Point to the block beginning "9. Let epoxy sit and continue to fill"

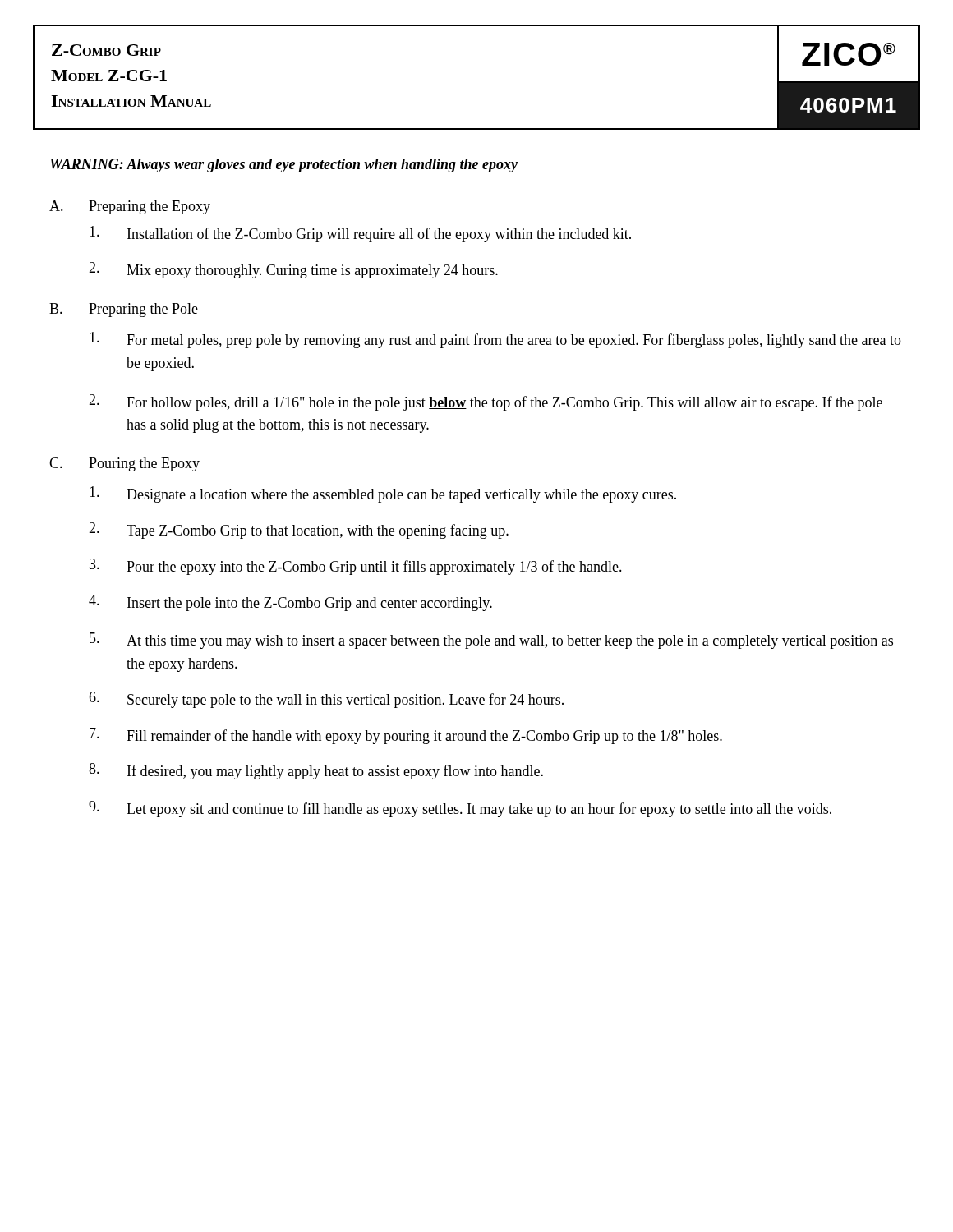461,810
